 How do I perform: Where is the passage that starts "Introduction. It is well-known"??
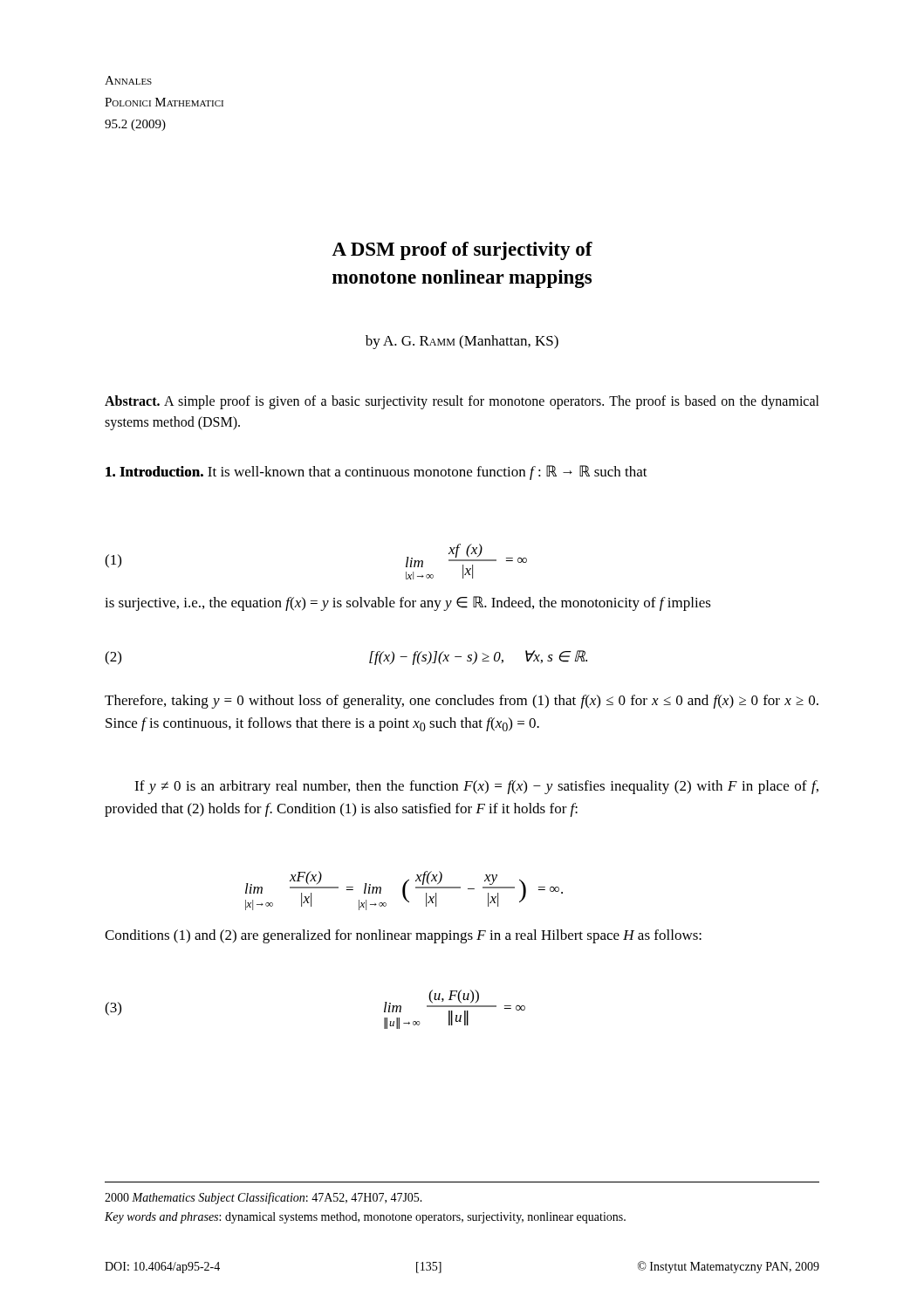tap(376, 472)
